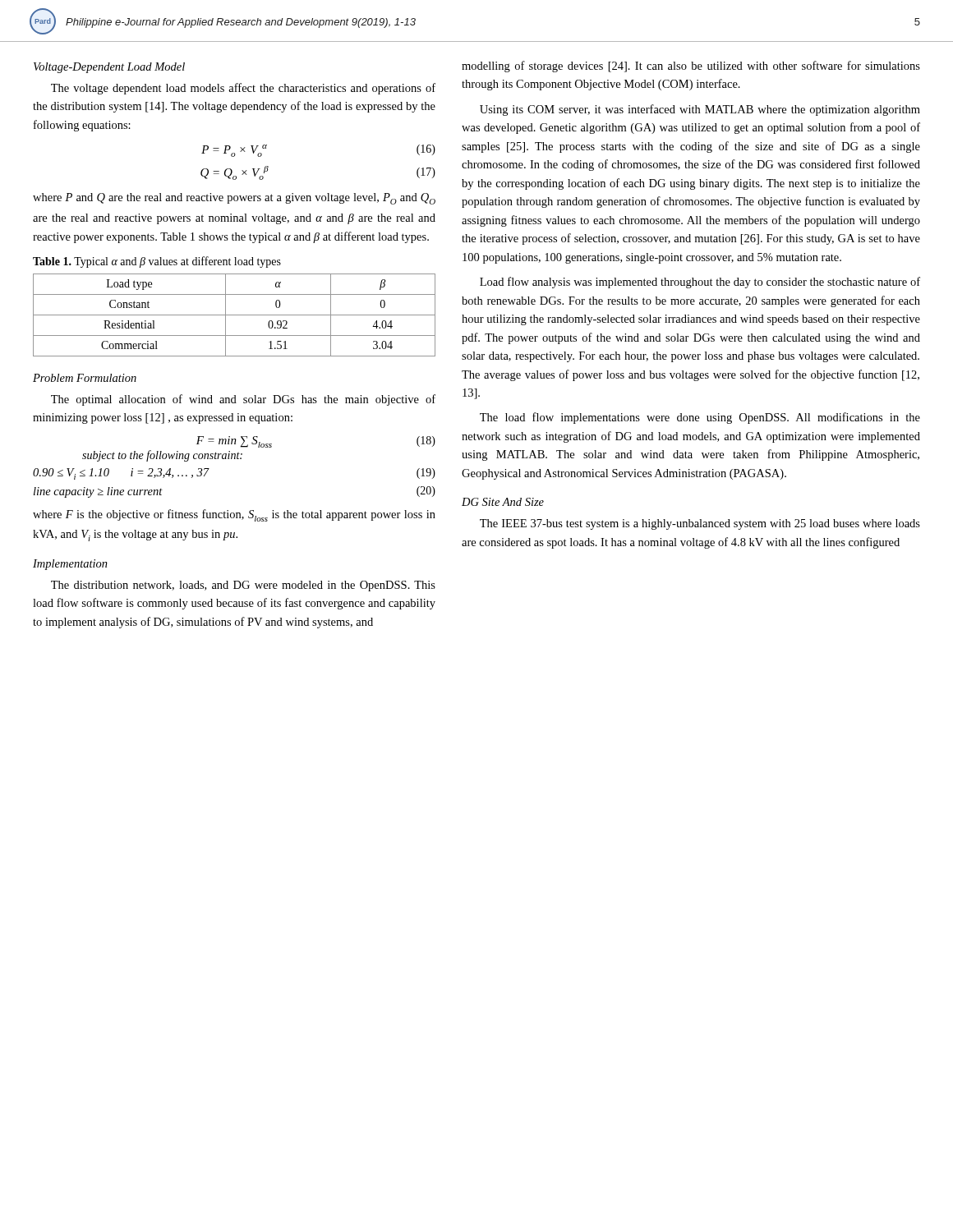
Task: Select the region starting "The IEEE 37-bus test system is a highly-unbalanced"
Action: (691, 533)
